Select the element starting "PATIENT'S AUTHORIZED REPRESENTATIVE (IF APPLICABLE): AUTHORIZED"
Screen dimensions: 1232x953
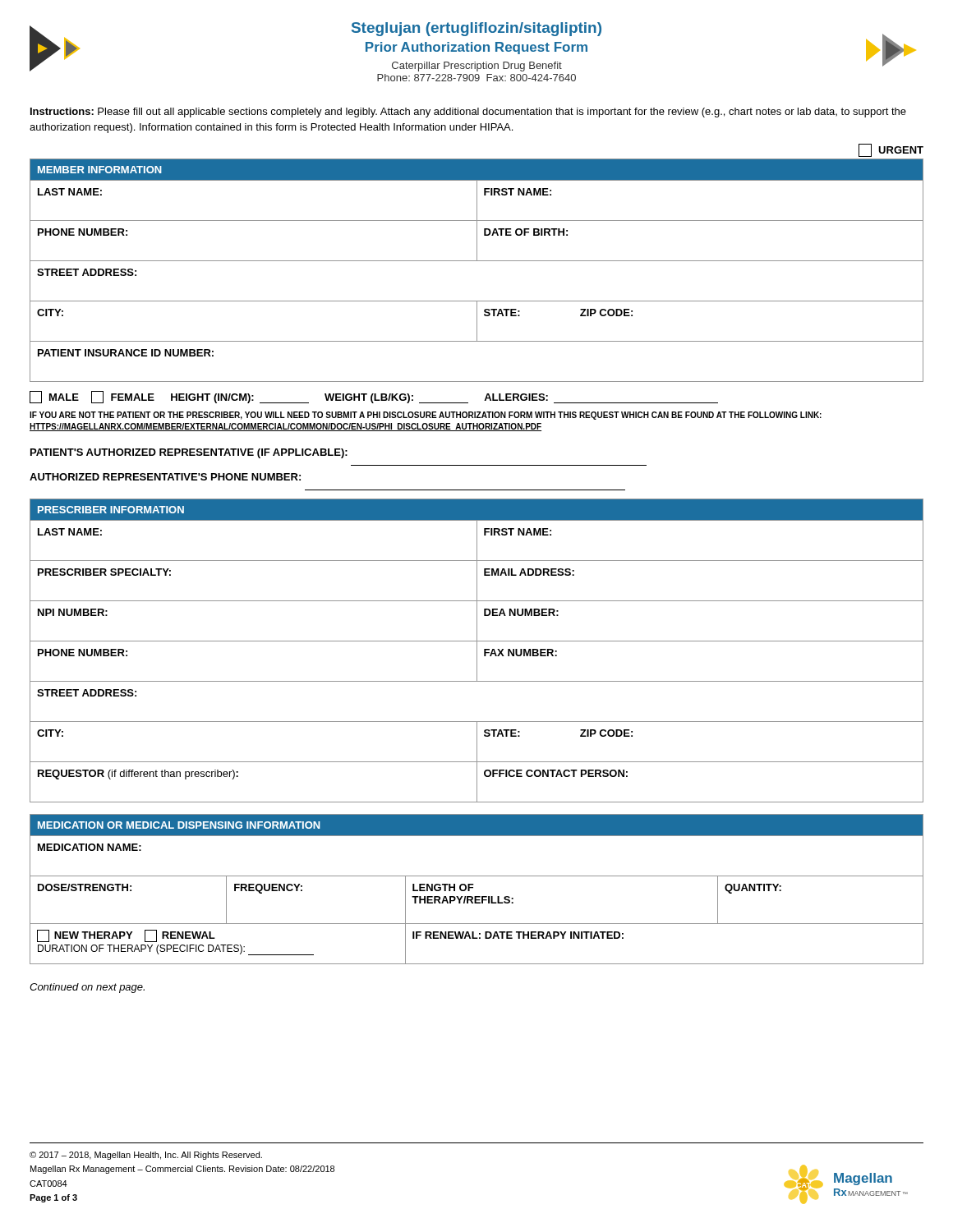tap(338, 466)
